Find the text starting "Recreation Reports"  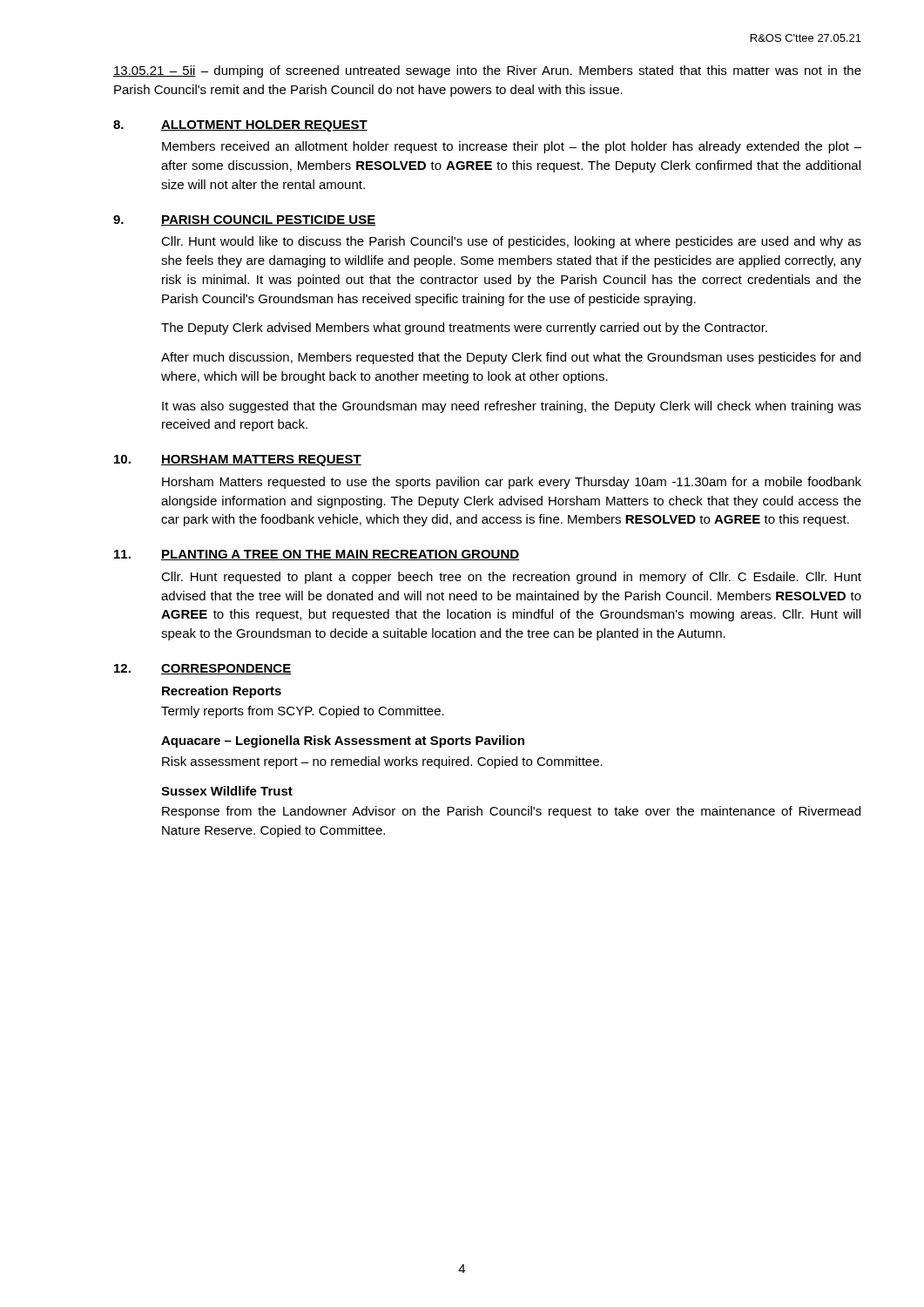[221, 690]
